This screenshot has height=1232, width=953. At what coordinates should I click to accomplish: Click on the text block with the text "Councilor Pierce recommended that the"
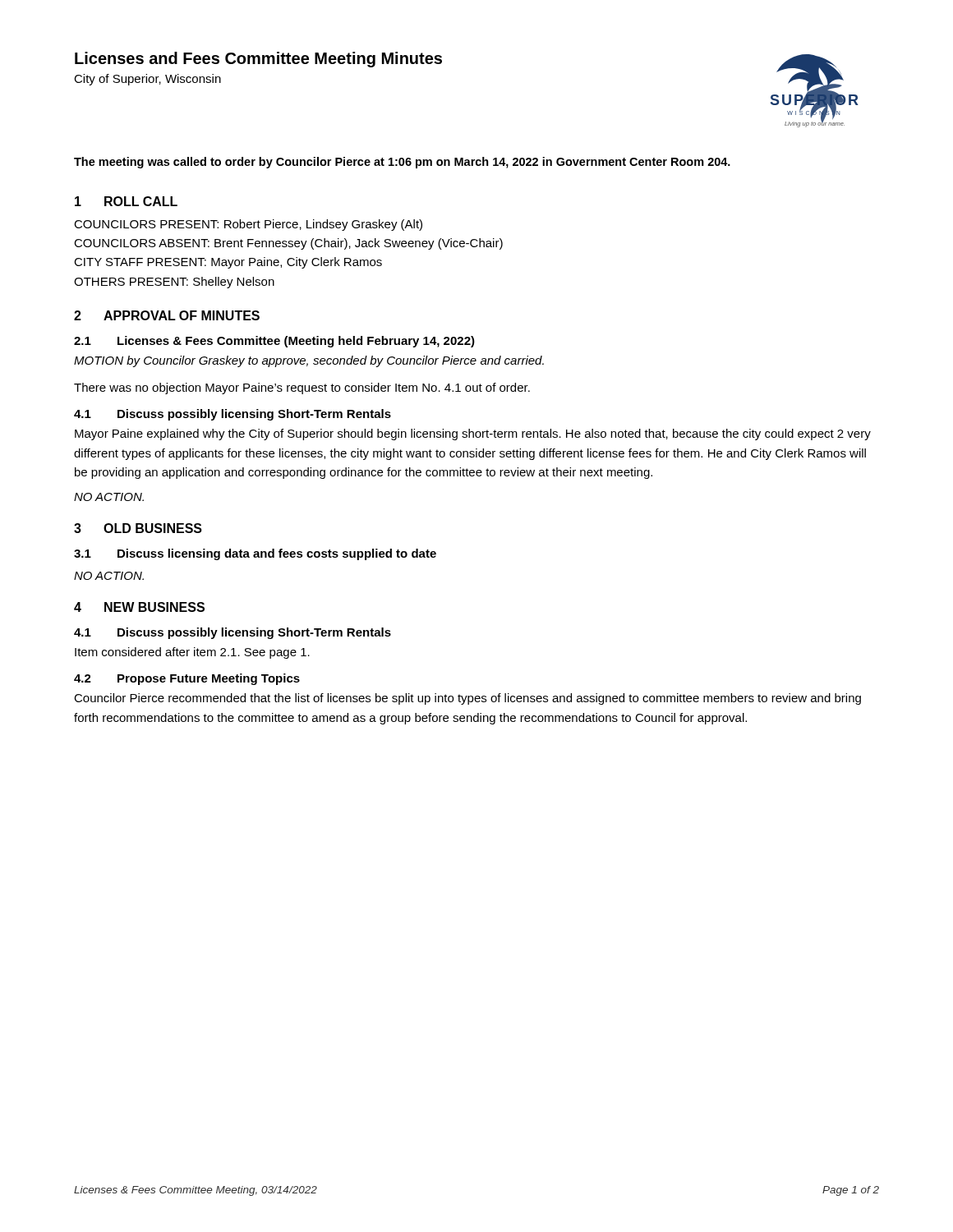(468, 707)
